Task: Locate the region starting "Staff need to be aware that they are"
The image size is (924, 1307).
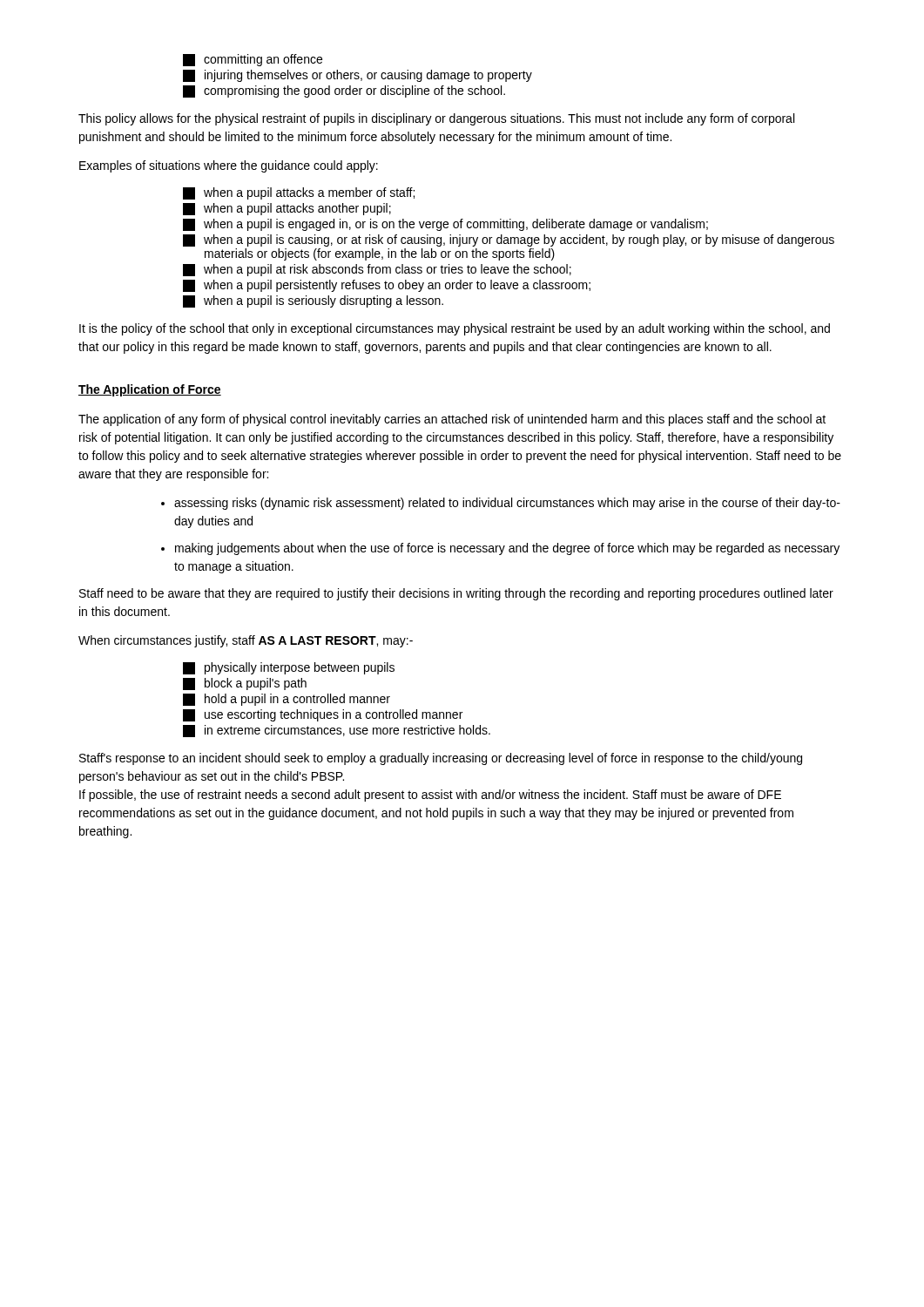Action: (x=462, y=603)
